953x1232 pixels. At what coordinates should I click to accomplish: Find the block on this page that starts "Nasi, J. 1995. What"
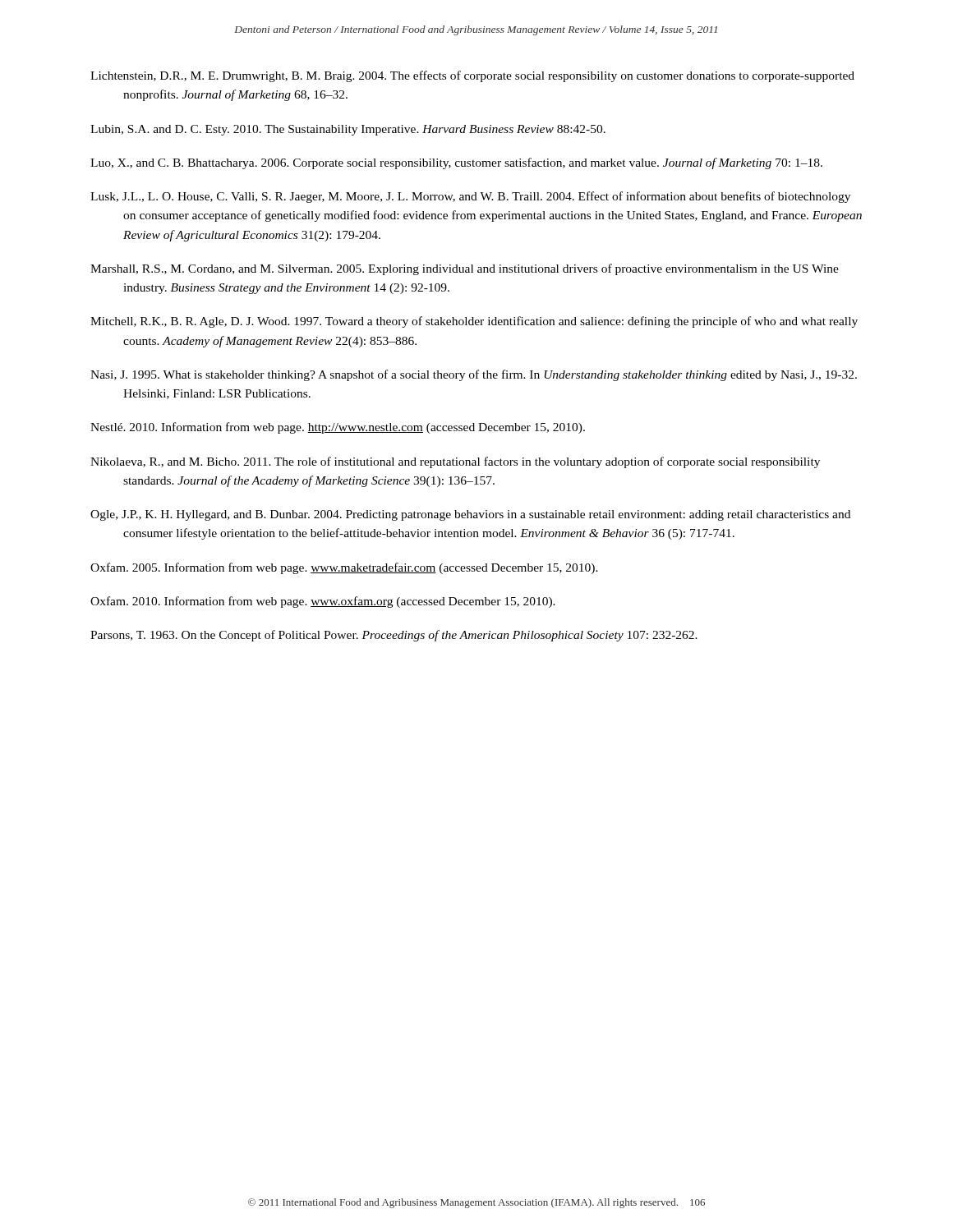click(474, 383)
